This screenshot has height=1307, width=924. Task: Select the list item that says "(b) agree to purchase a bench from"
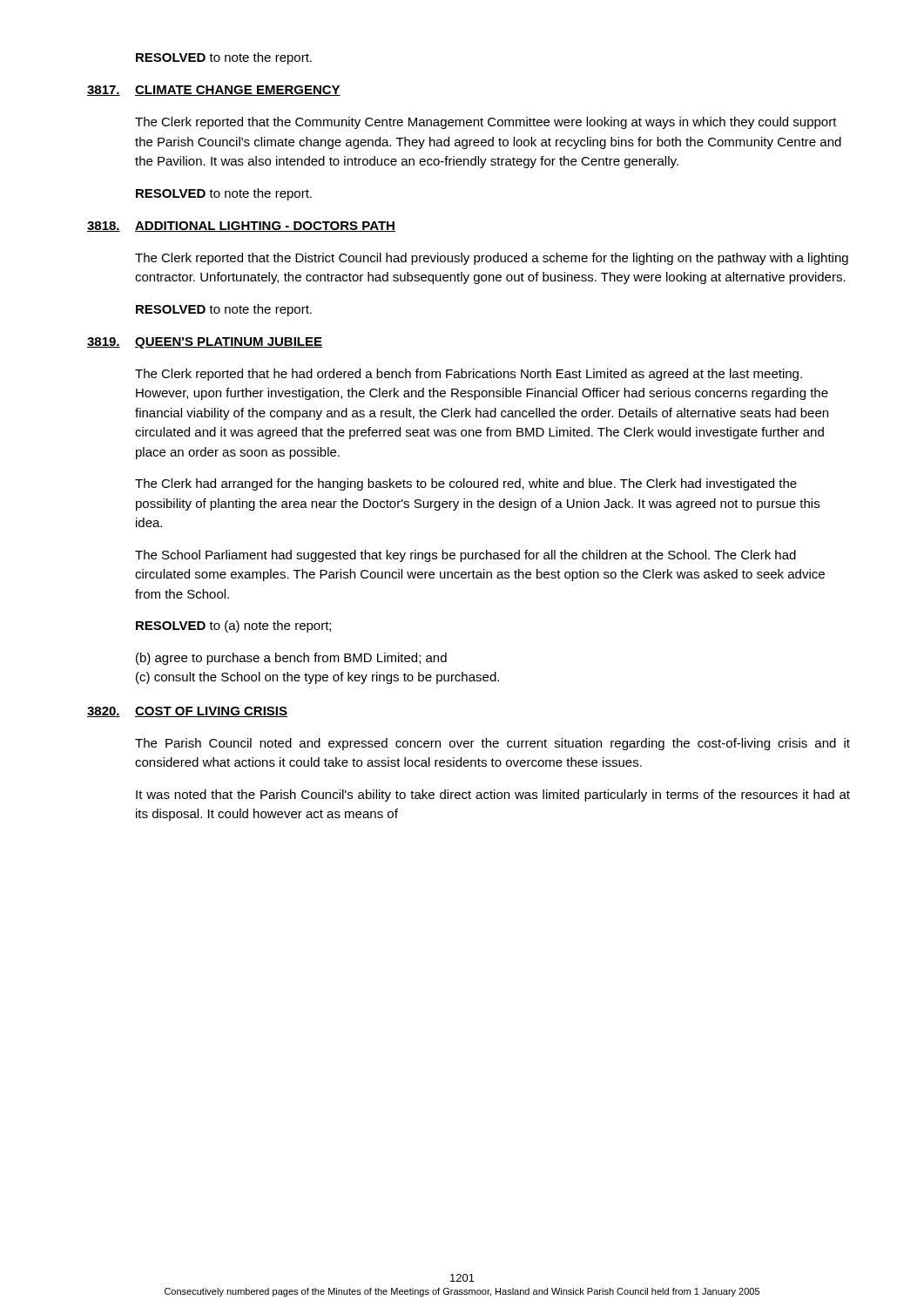(291, 657)
